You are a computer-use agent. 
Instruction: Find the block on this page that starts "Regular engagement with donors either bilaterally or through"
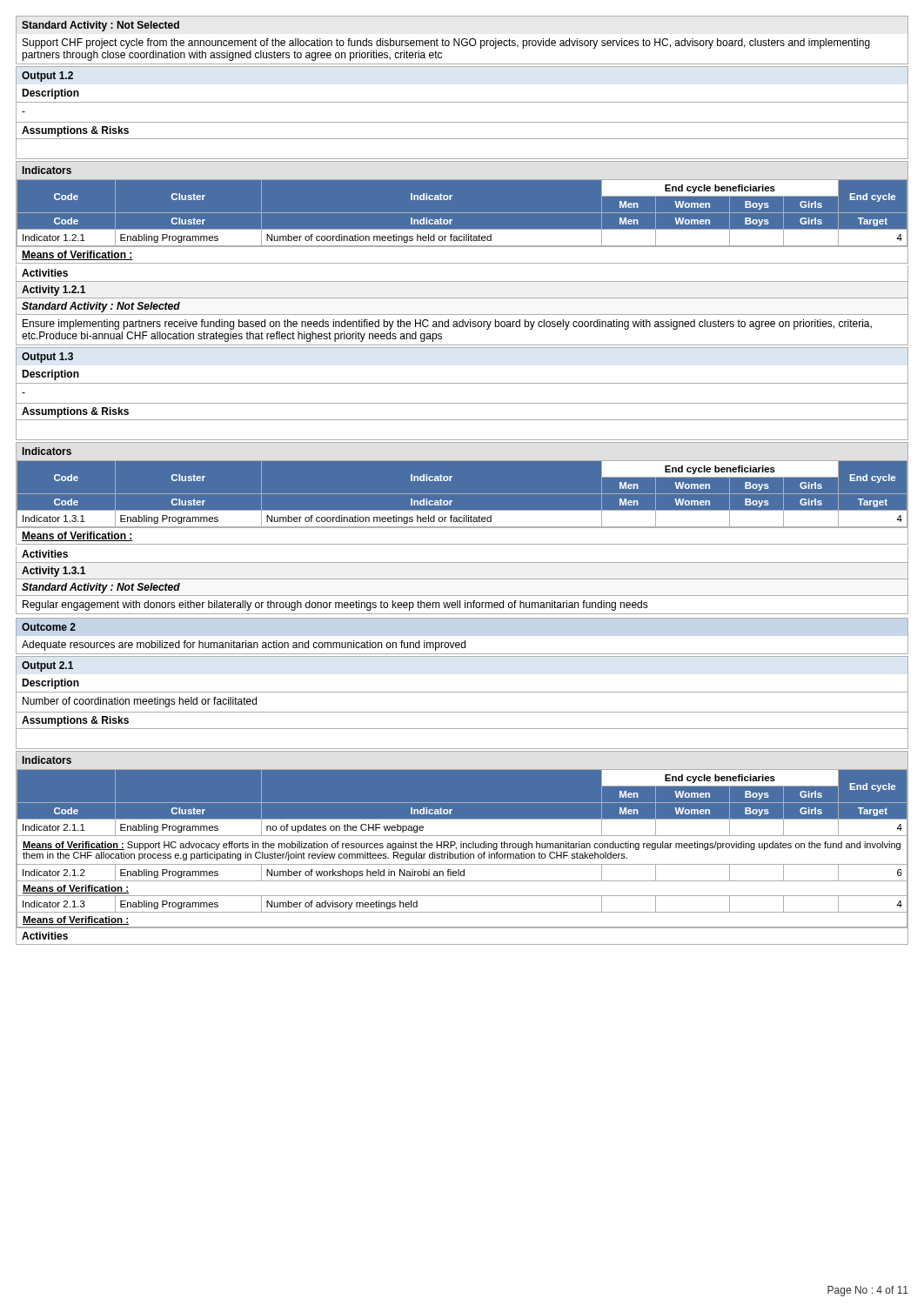click(335, 605)
